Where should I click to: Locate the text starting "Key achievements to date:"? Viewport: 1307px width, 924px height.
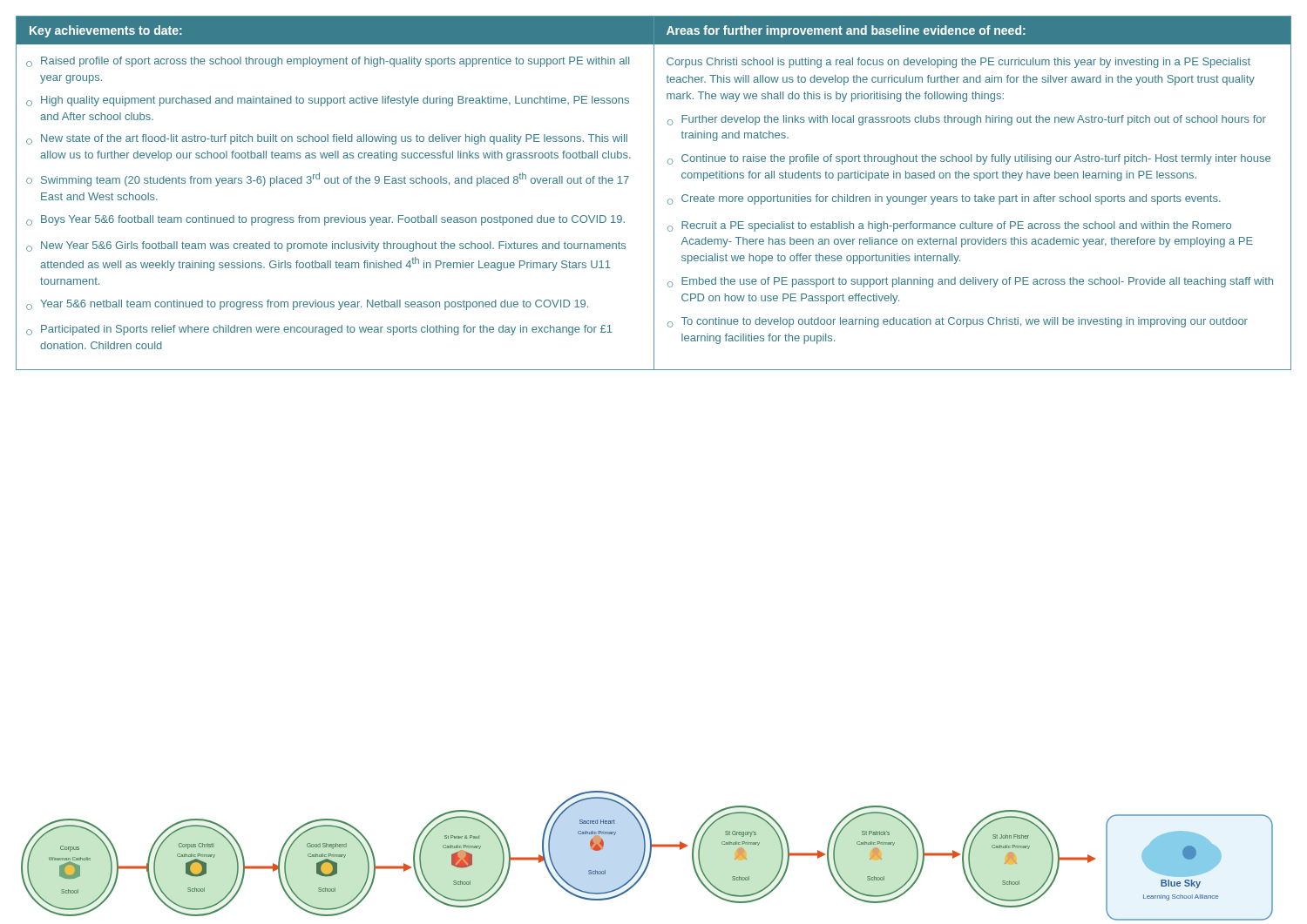pos(106,30)
